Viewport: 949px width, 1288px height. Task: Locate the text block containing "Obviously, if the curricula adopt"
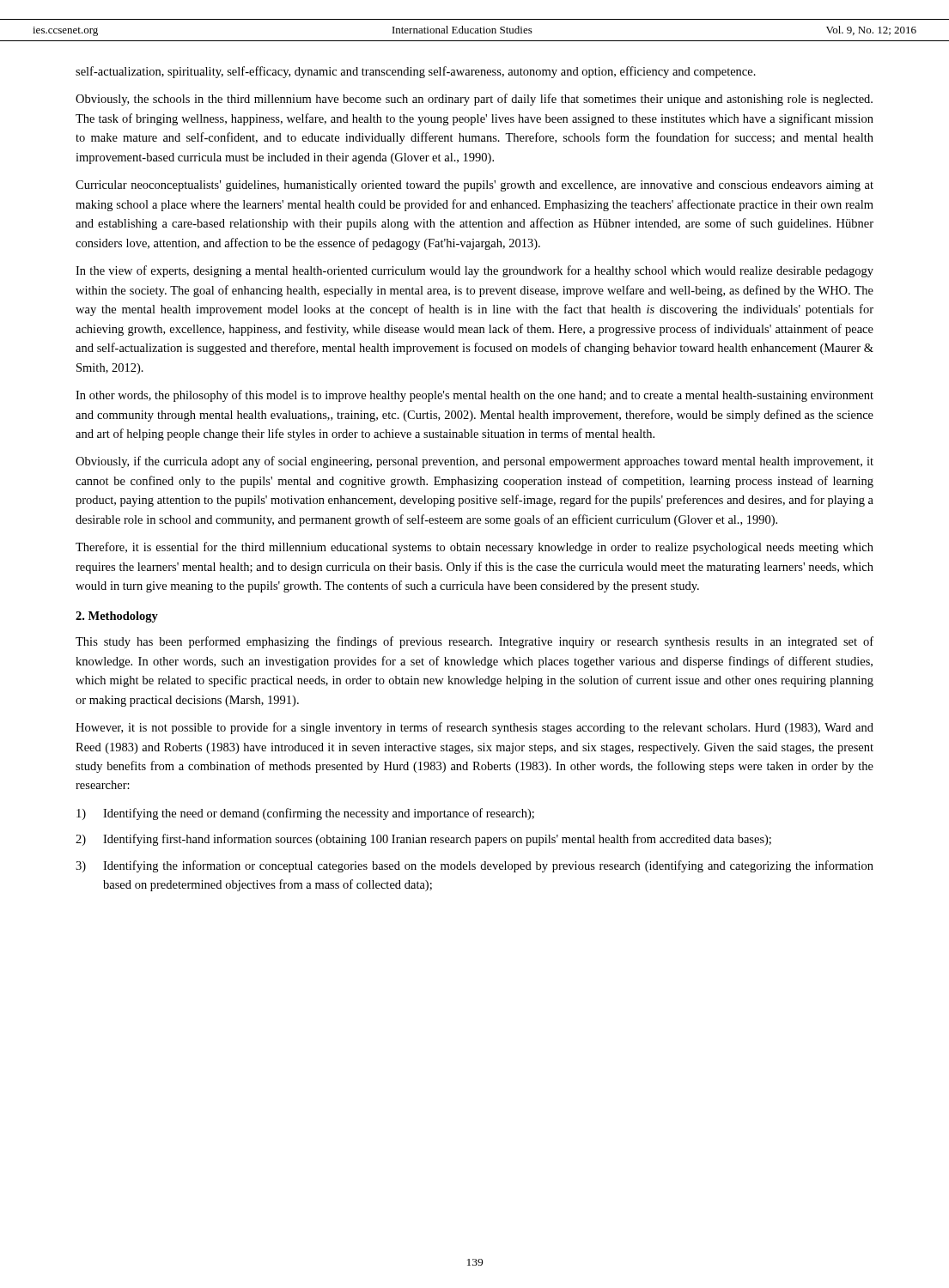(474, 491)
